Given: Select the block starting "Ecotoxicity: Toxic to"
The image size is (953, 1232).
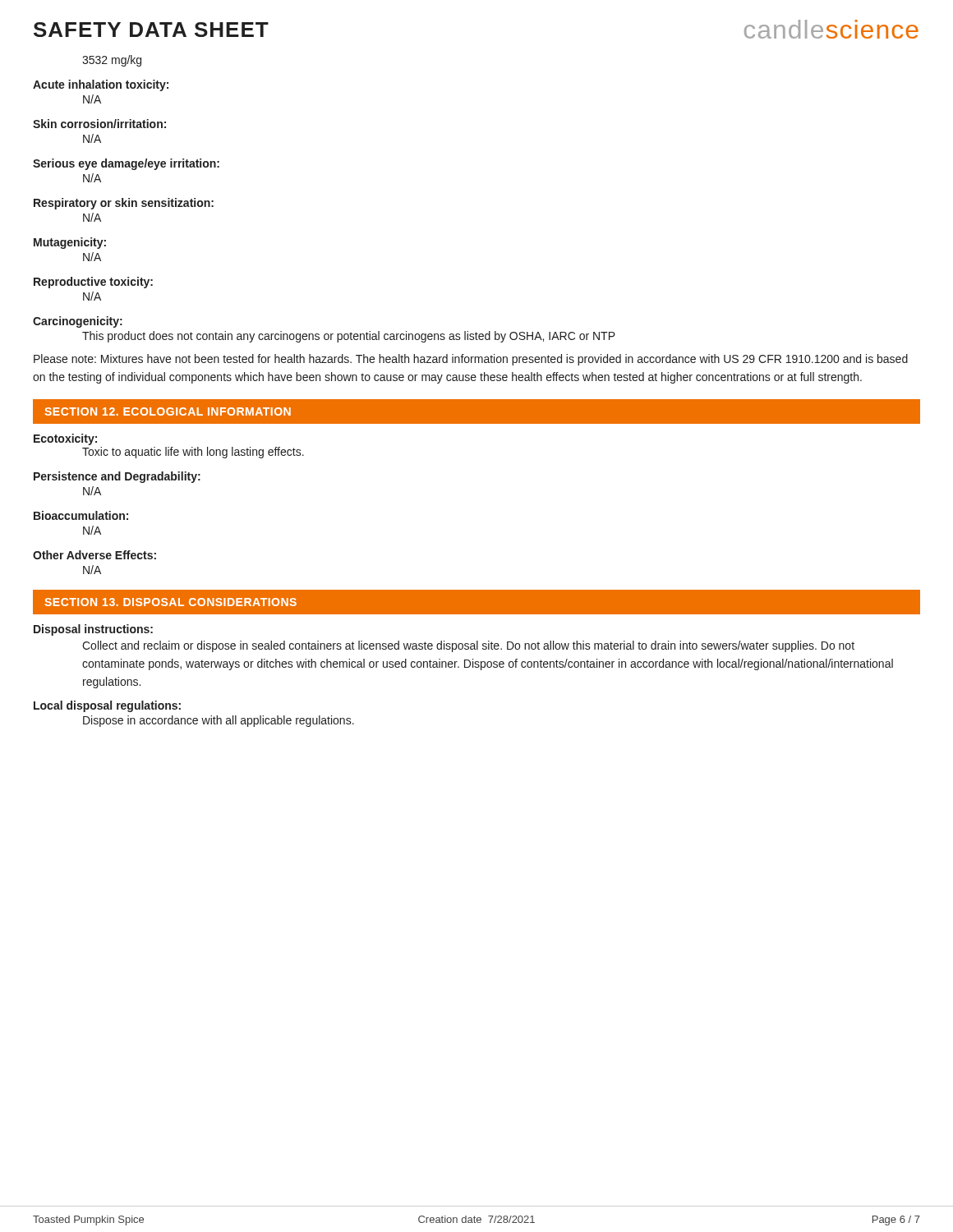Looking at the screenshot, I should pos(169,445).
